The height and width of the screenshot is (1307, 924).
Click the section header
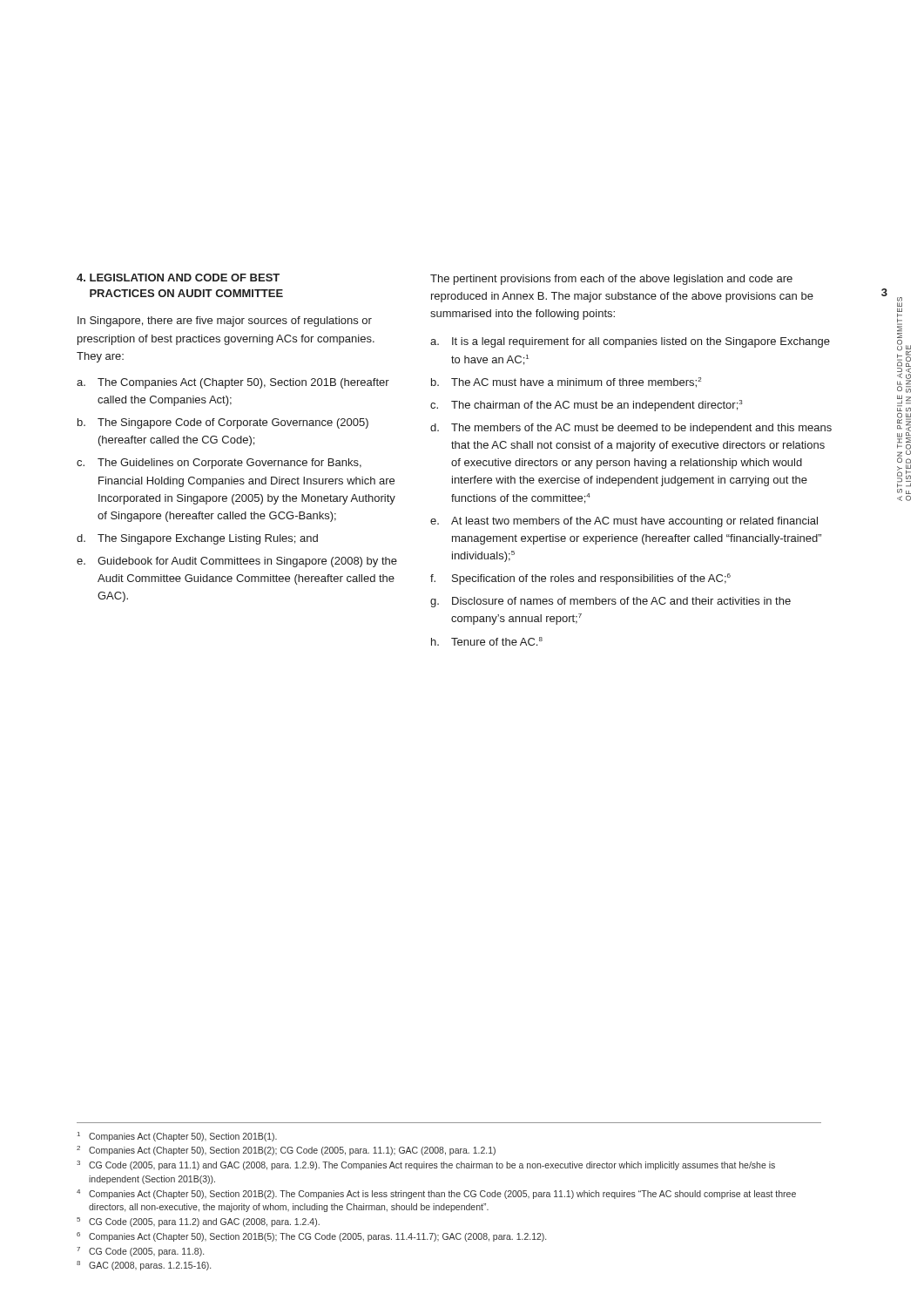click(180, 285)
